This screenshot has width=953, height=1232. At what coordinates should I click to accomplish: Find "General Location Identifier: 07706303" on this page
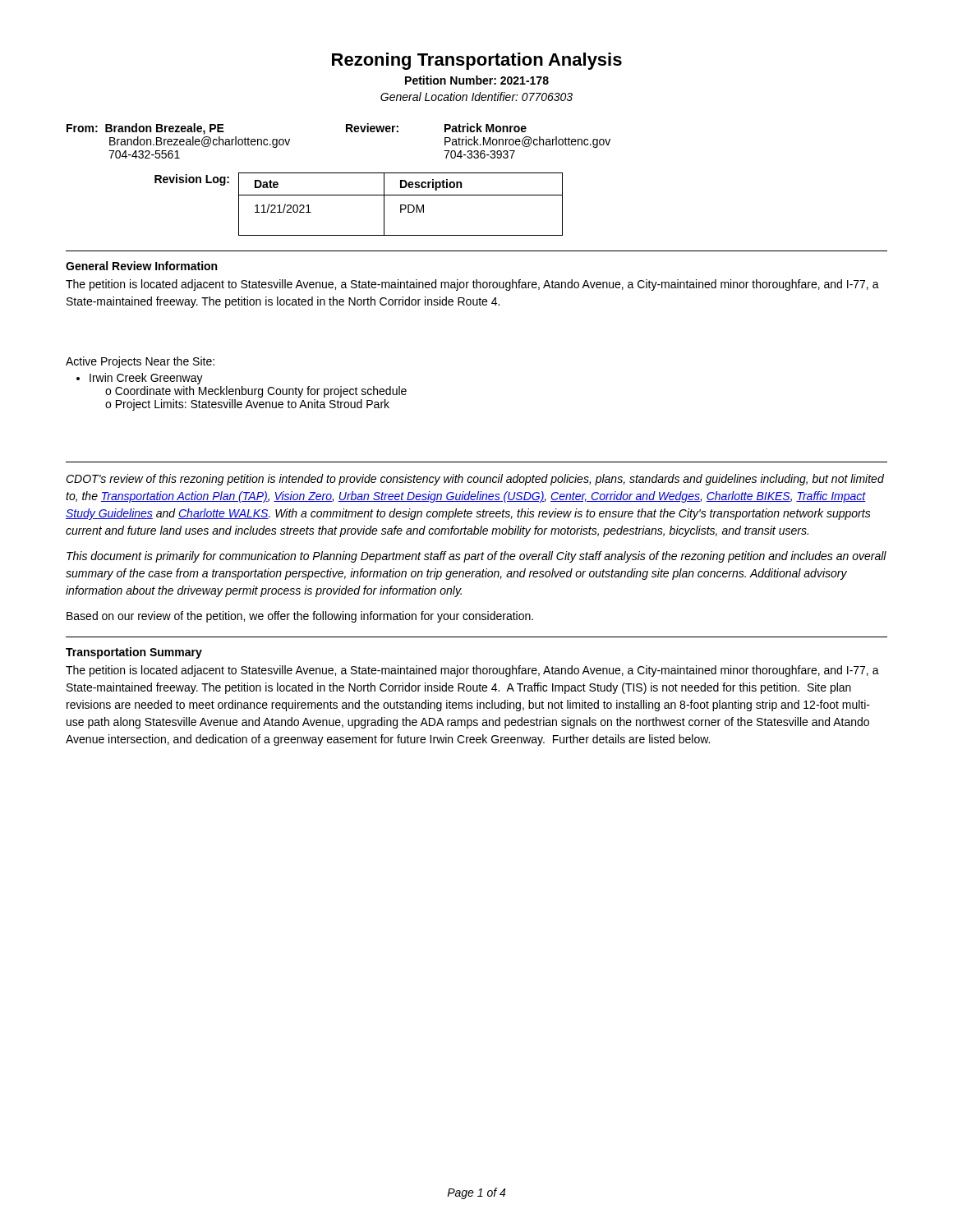click(x=476, y=97)
